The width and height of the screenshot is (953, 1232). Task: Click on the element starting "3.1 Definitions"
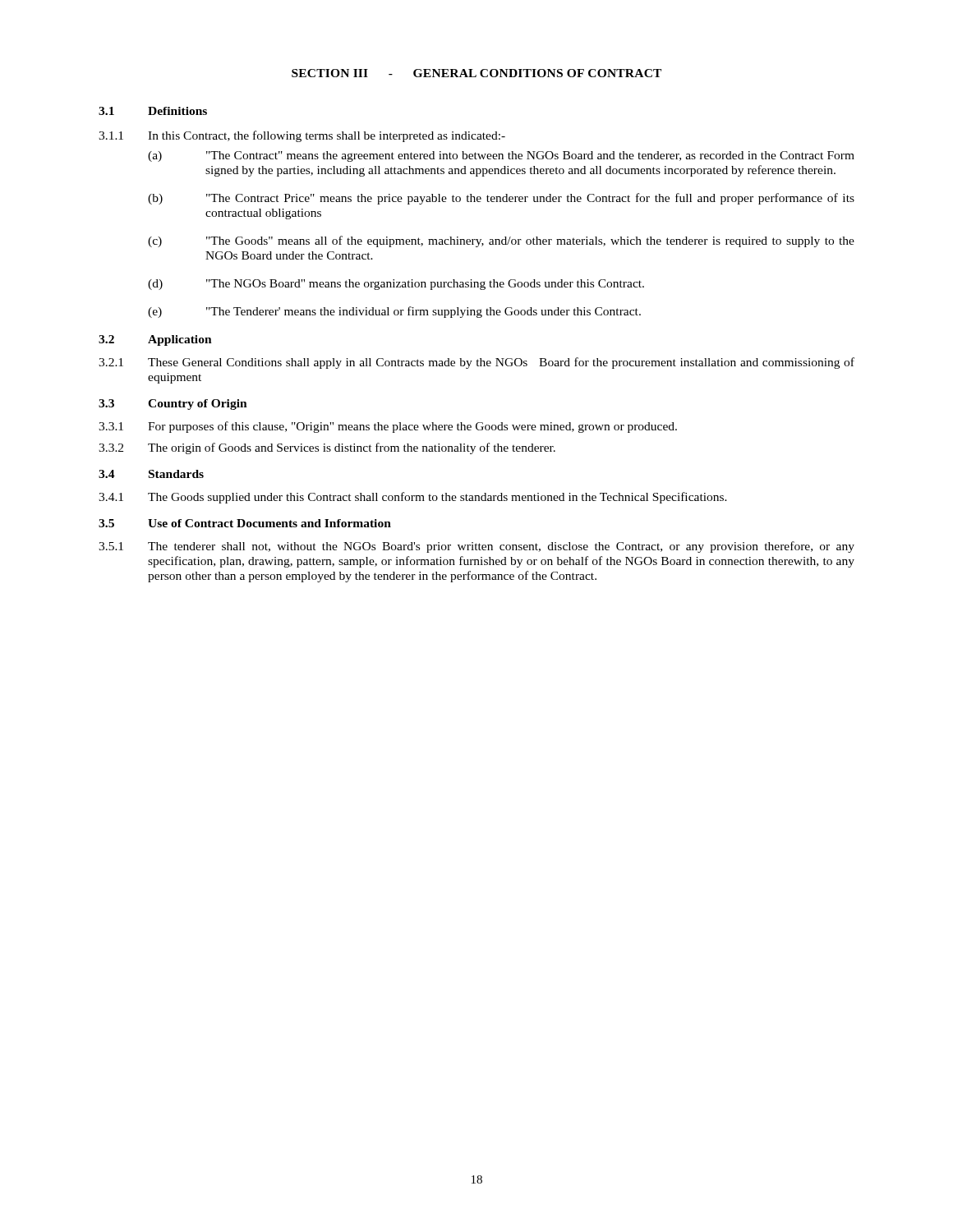pos(153,111)
